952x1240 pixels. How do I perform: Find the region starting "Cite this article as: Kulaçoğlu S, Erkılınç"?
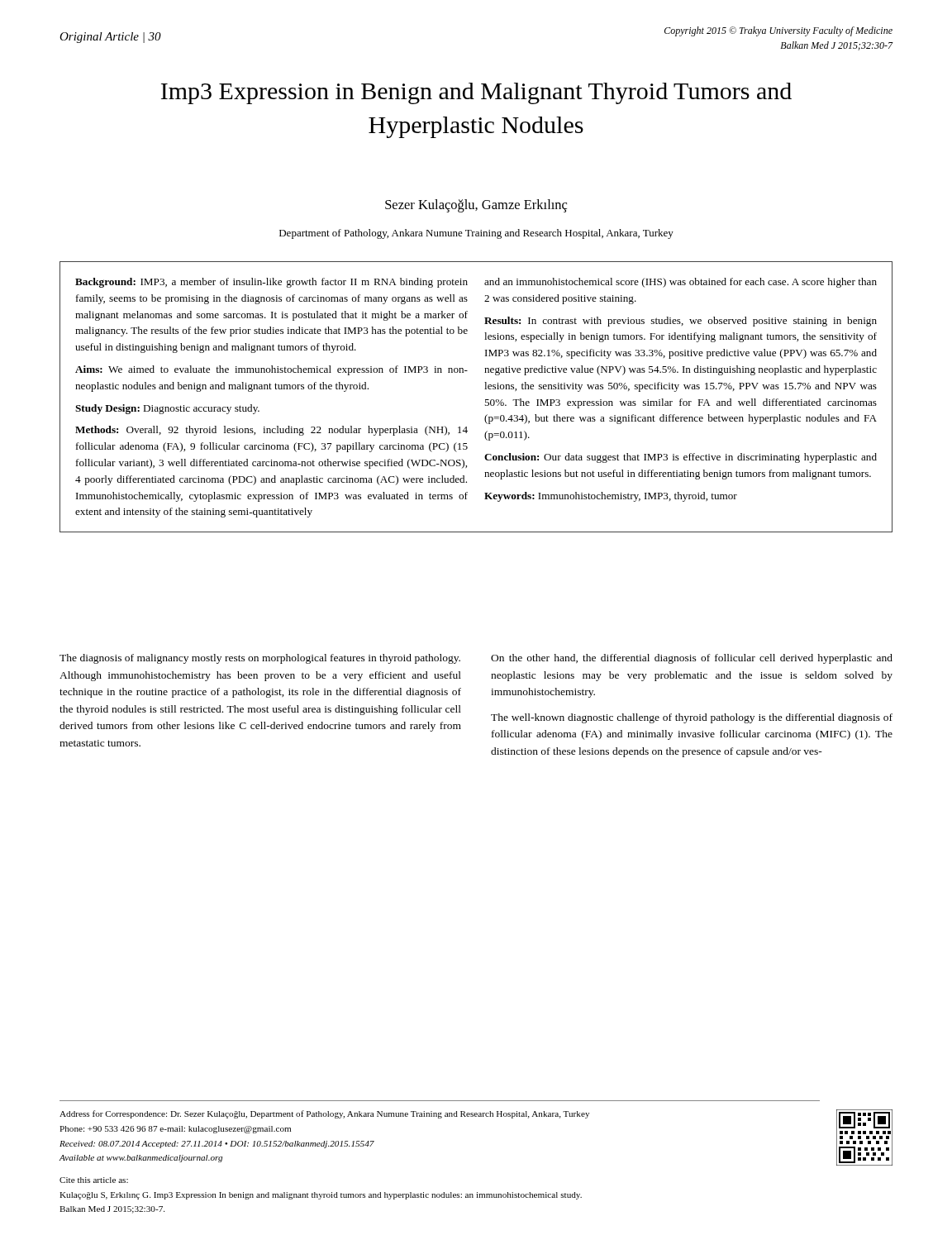321,1194
